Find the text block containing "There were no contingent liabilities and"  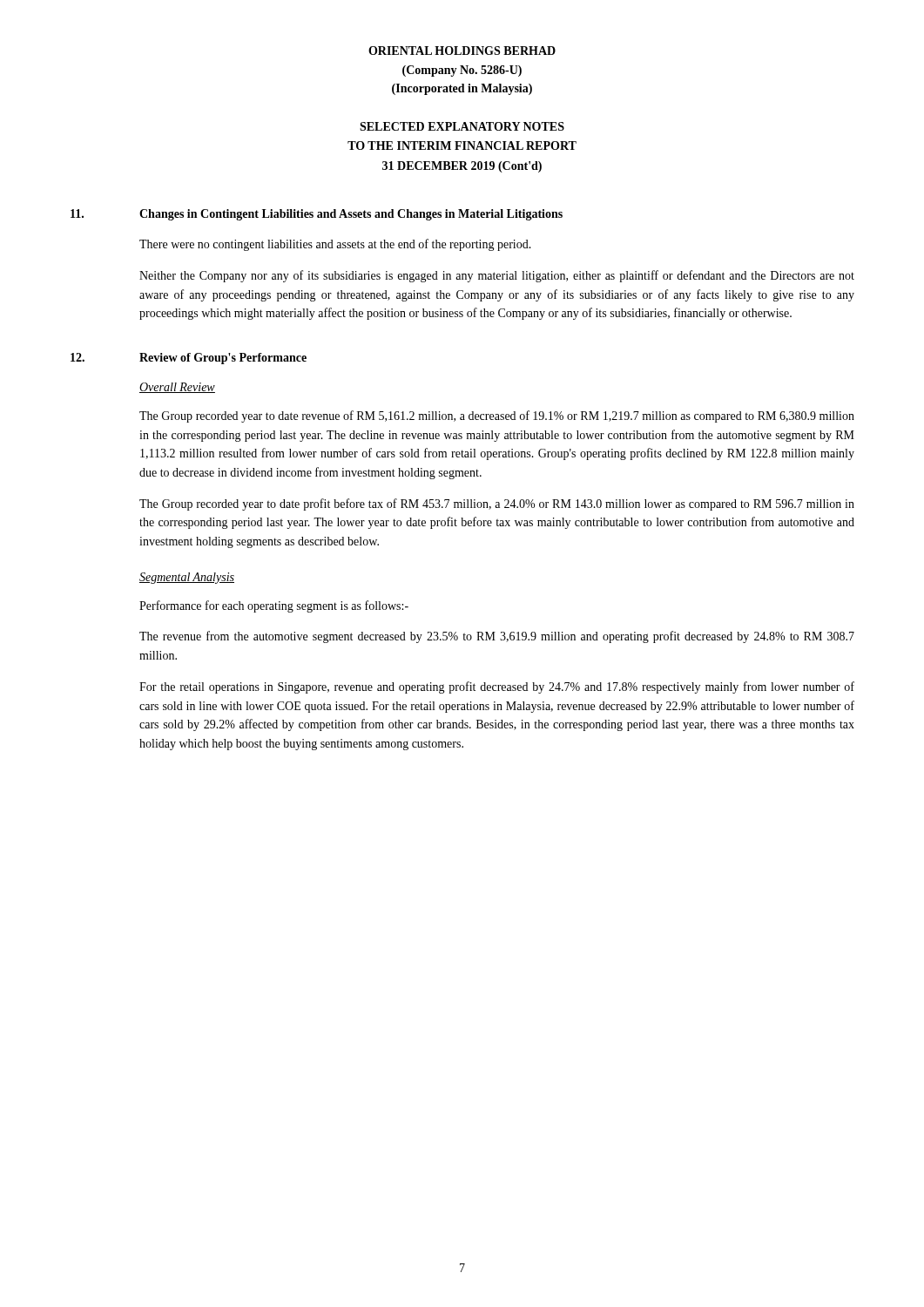pyautogui.click(x=335, y=245)
